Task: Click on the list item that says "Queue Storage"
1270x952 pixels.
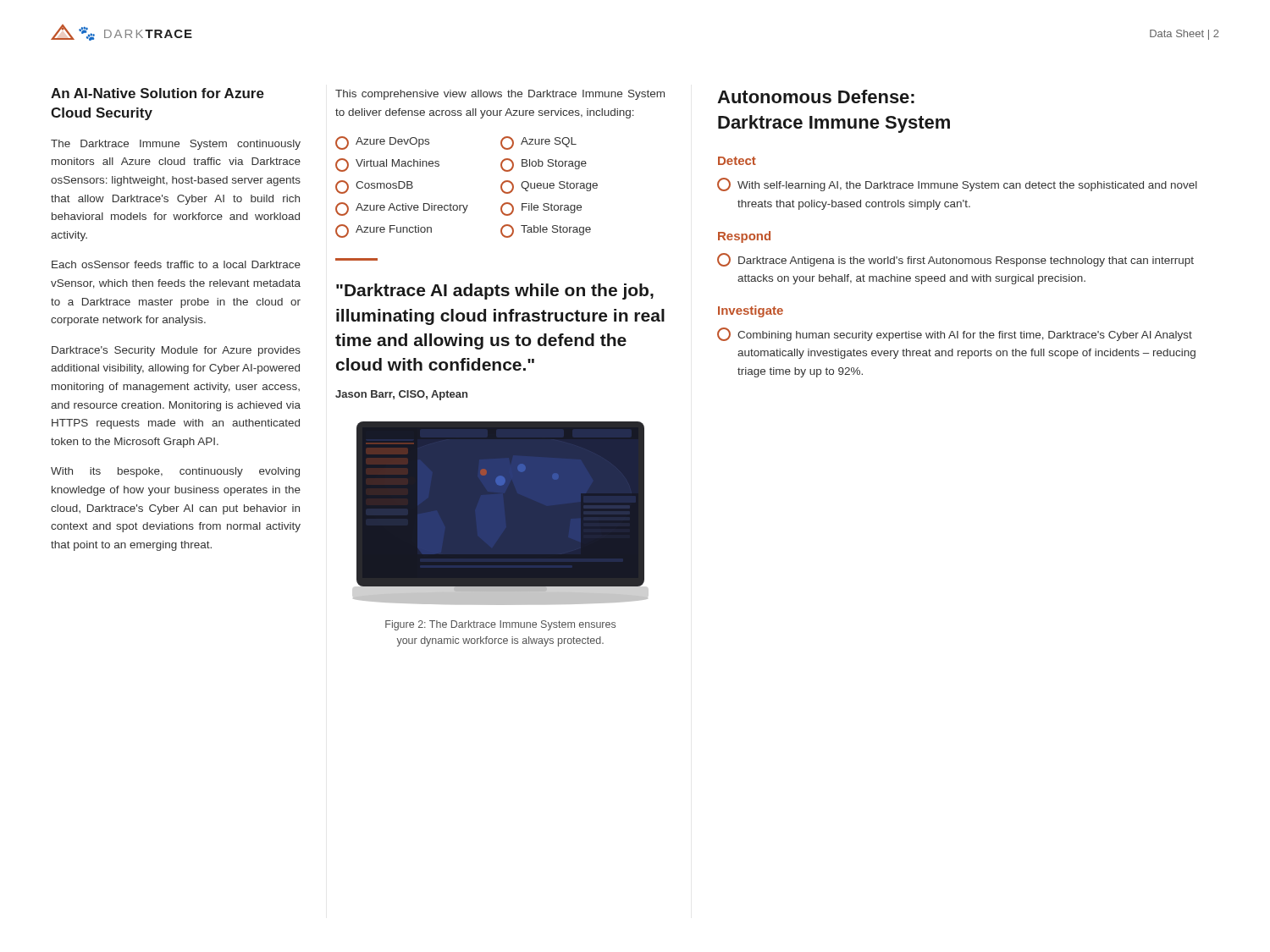Action: click(549, 186)
